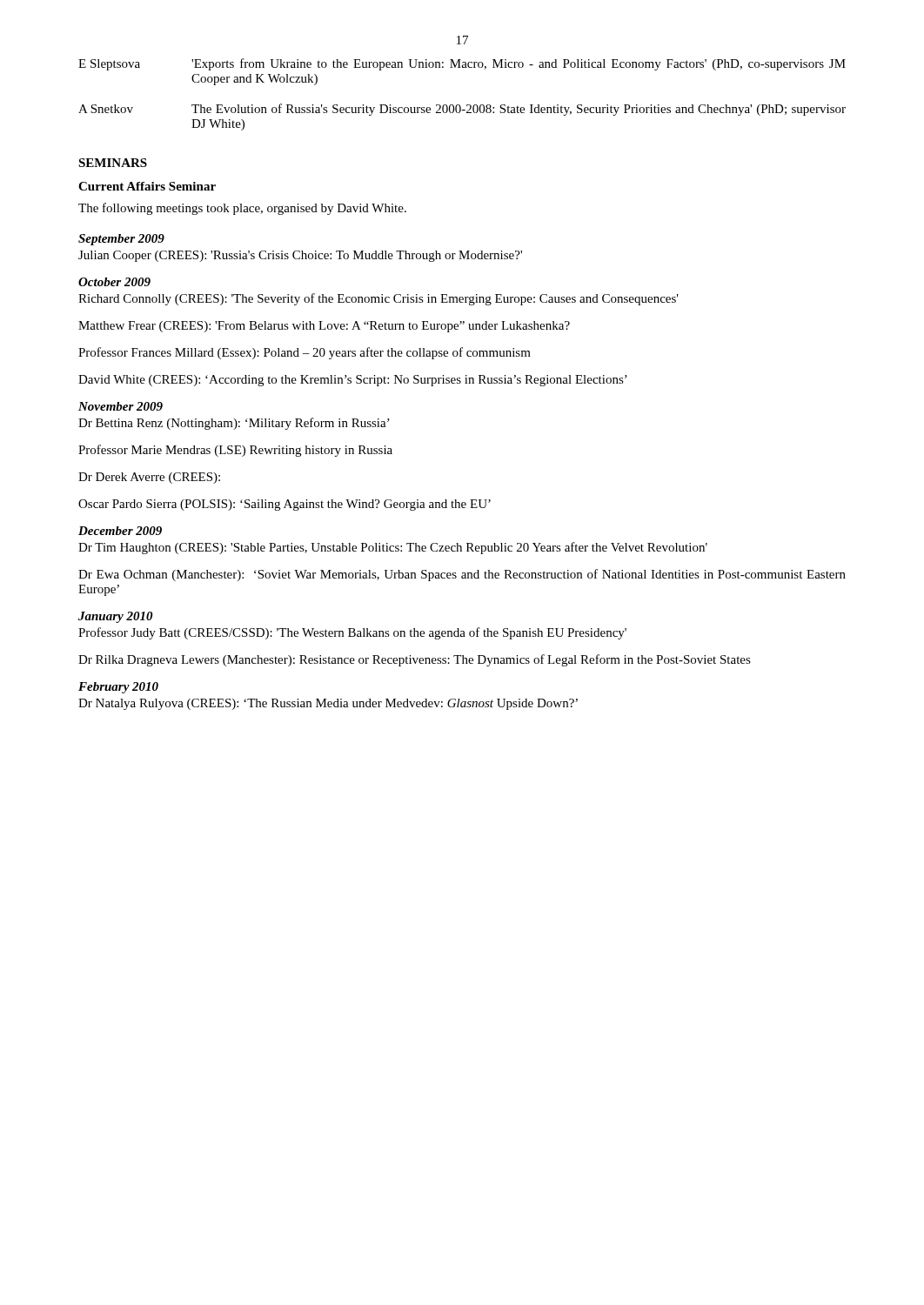924x1305 pixels.
Task: Locate the region starting "Matthew Frear (CREES): 'From Belarus with Love:"
Action: tap(324, 325)
